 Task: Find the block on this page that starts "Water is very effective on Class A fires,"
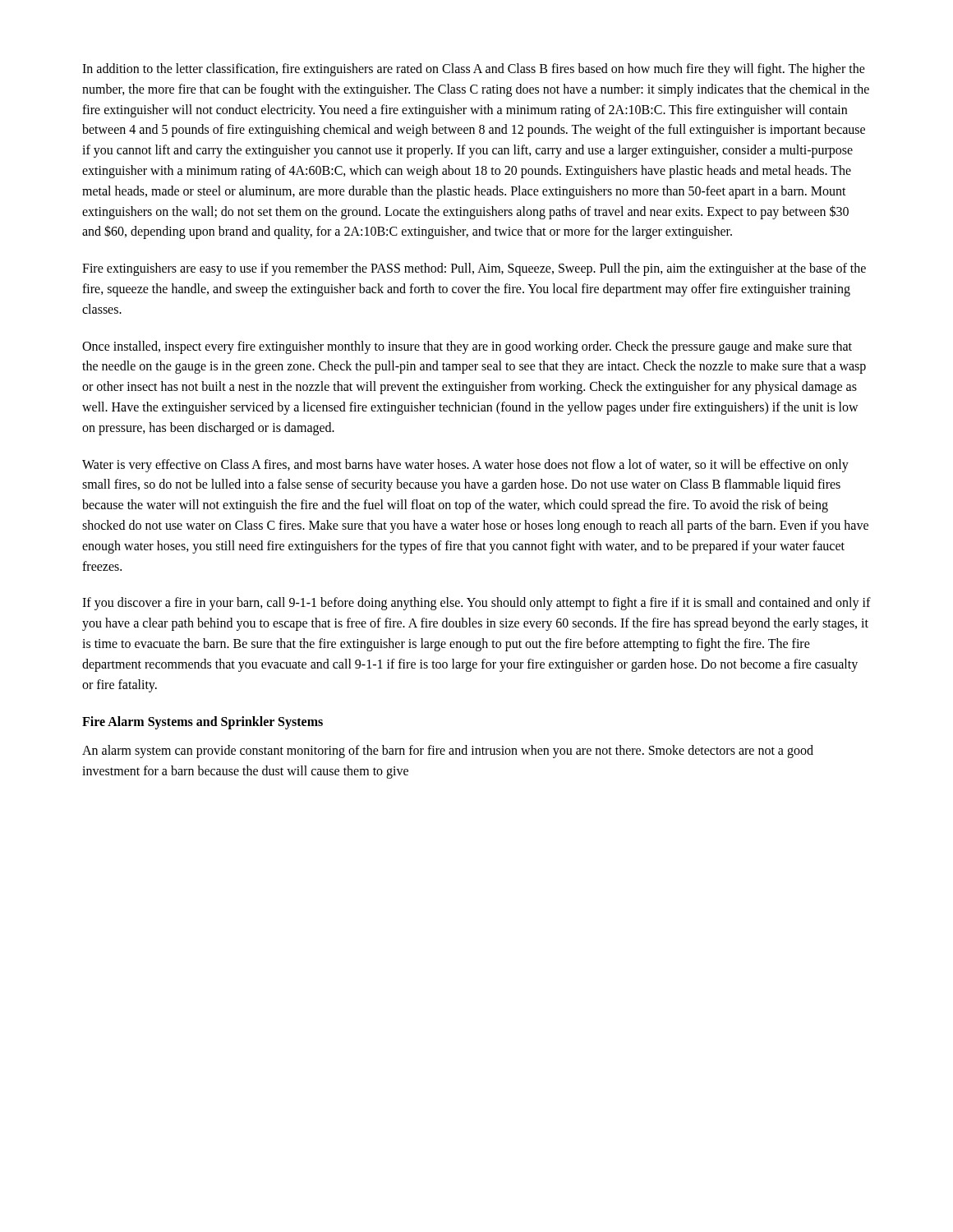tap(475, 515)
